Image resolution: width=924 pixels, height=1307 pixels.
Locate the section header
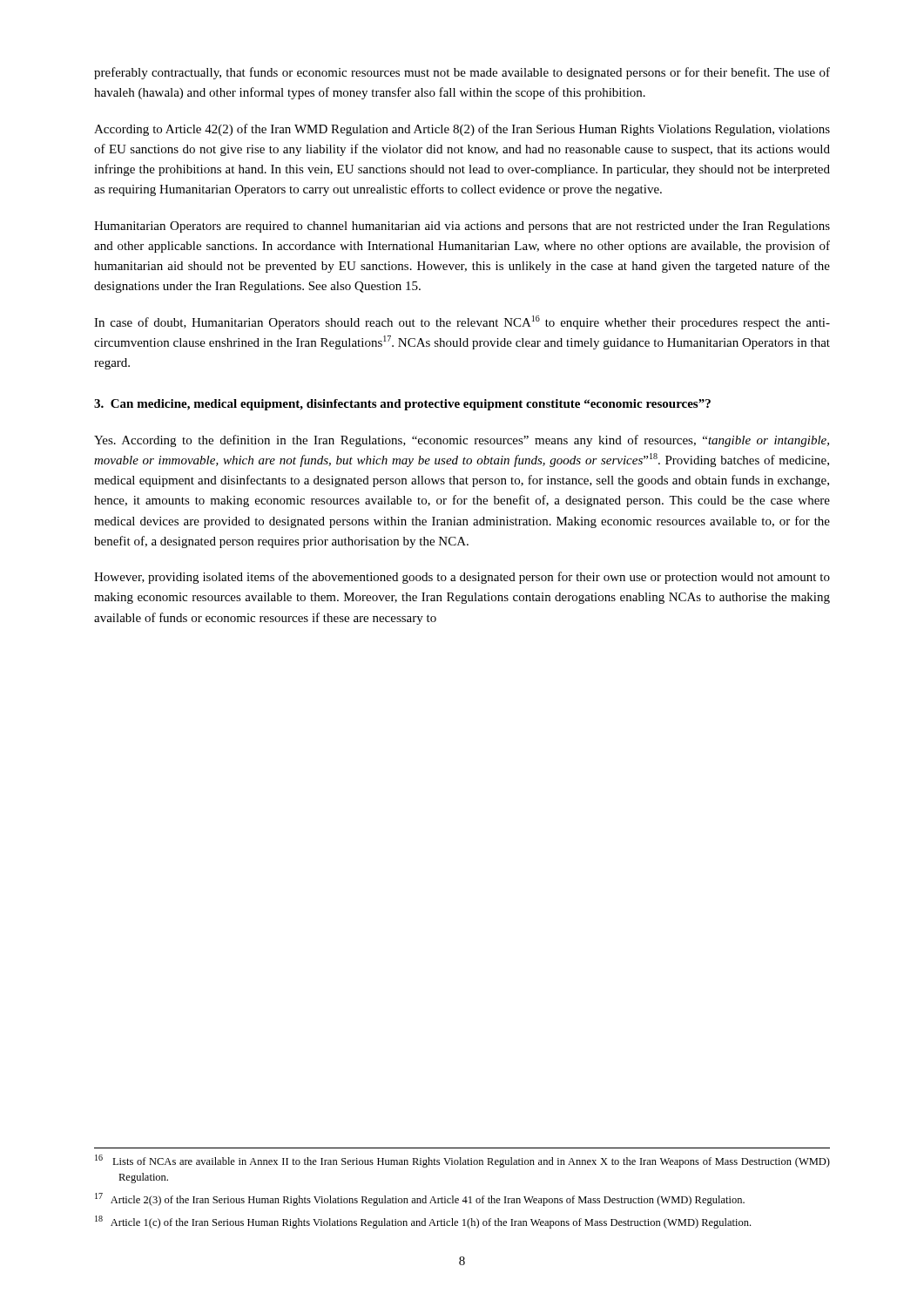tap(403, 404)
